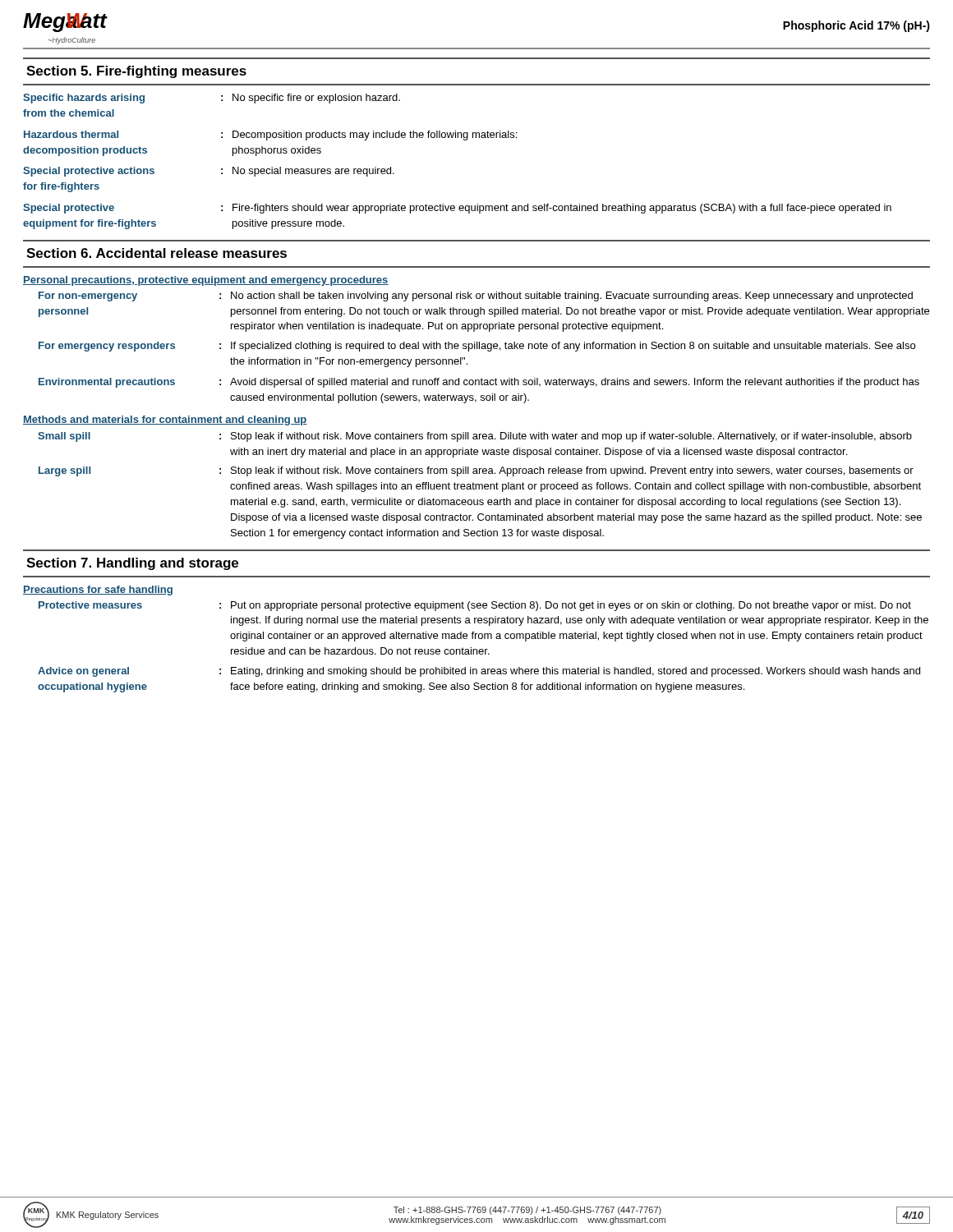Locate the region starting "Large spill : Stop leak"
The image size is (953, 1232).
[476, 502]
